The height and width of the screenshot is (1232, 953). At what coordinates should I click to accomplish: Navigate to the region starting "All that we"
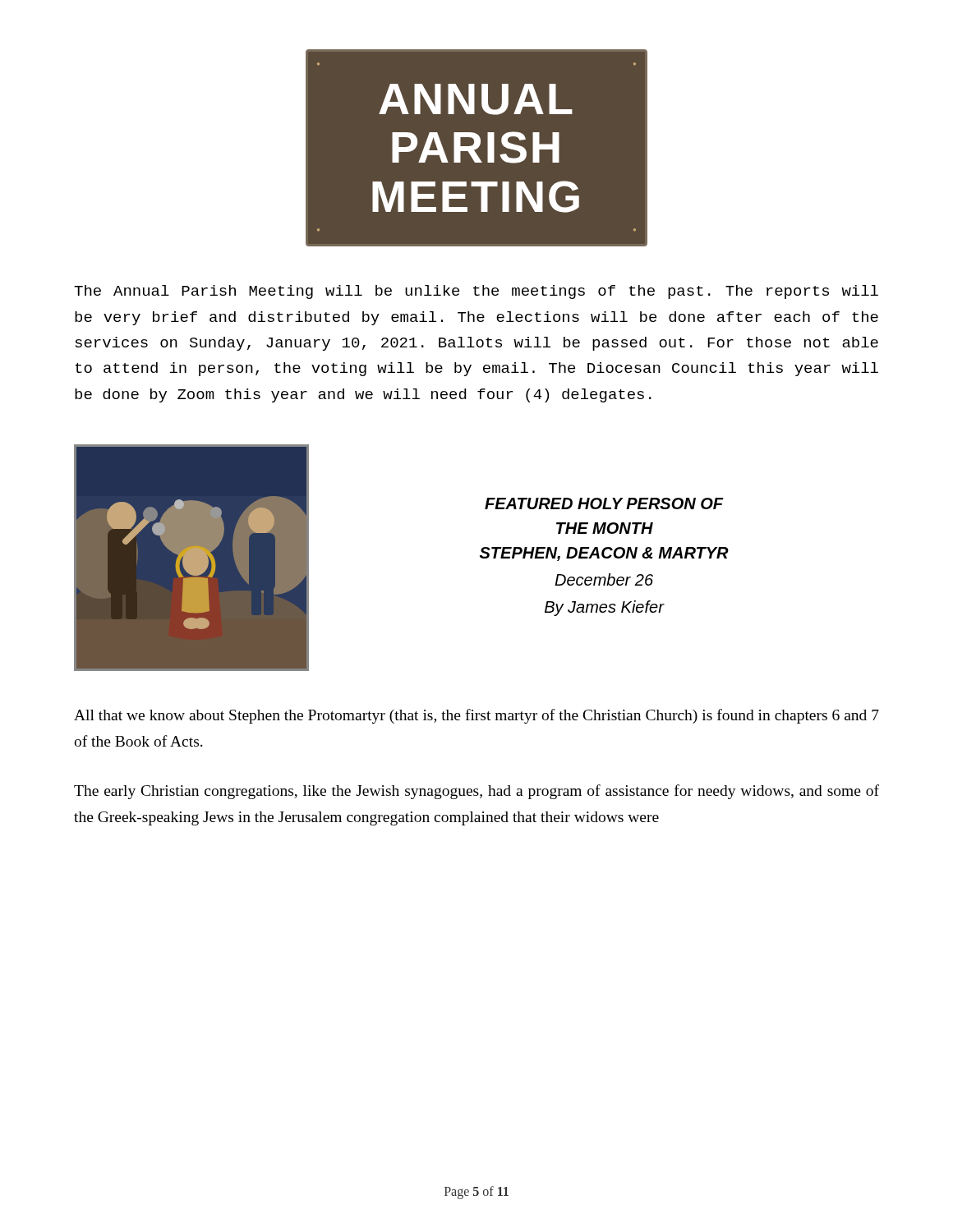[x=476, y=728]
